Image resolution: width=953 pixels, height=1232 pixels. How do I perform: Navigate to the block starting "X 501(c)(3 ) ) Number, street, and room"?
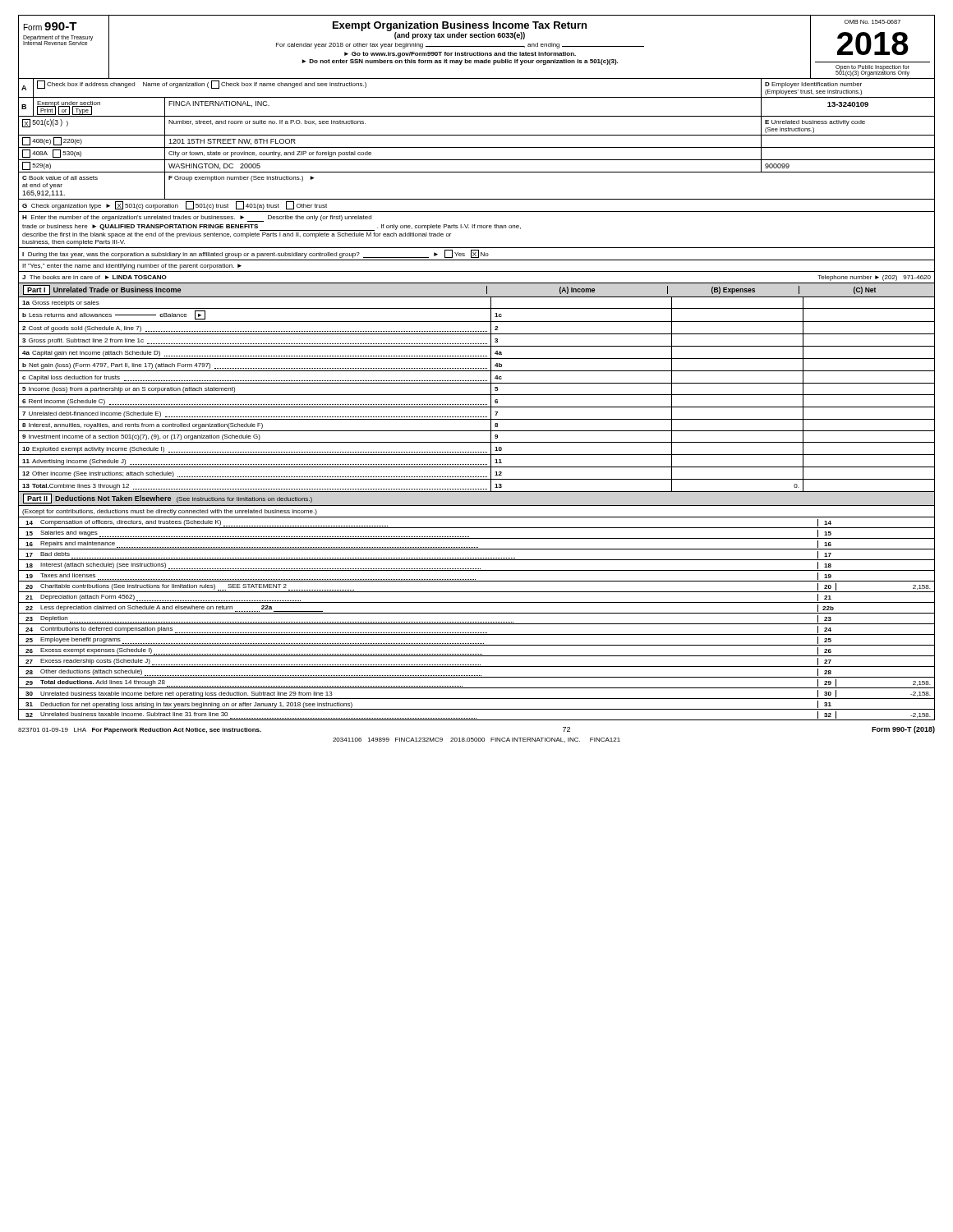point(476,126)
